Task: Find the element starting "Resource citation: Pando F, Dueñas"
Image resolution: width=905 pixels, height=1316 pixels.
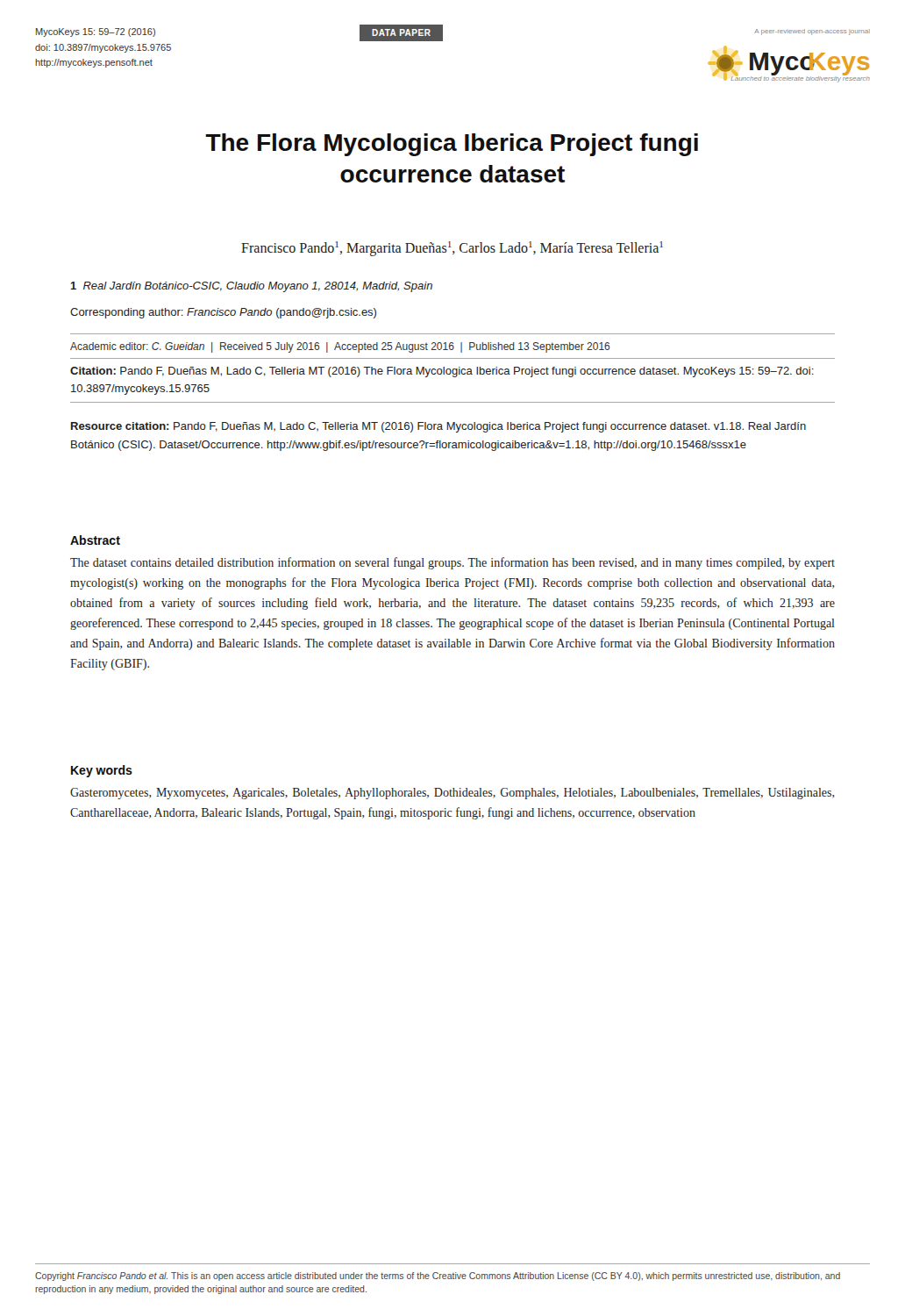Action: [x=452, y=436]
